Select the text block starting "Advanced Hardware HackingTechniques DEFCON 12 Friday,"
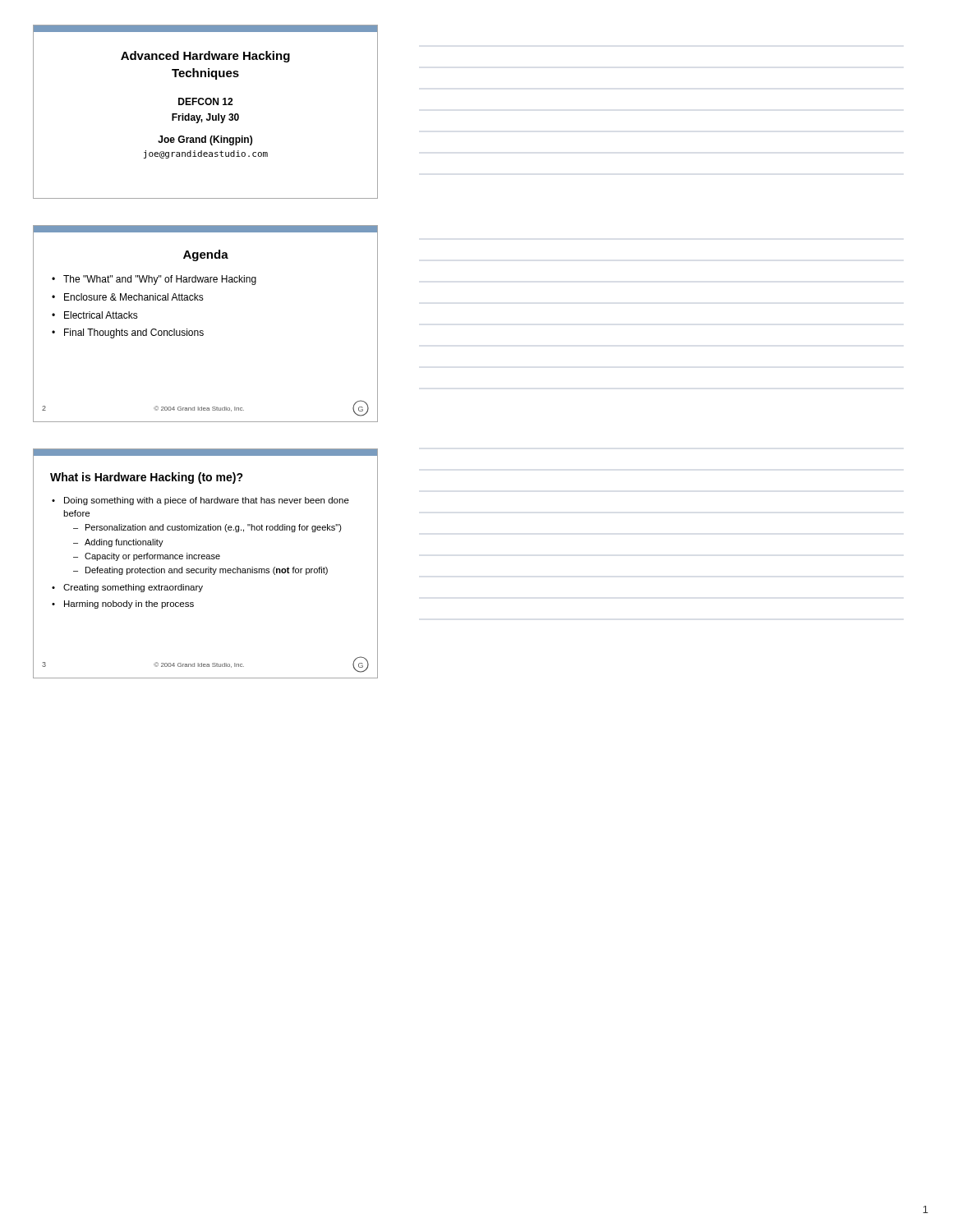This screenshot has width=953, height=1232. click(205, 112)
